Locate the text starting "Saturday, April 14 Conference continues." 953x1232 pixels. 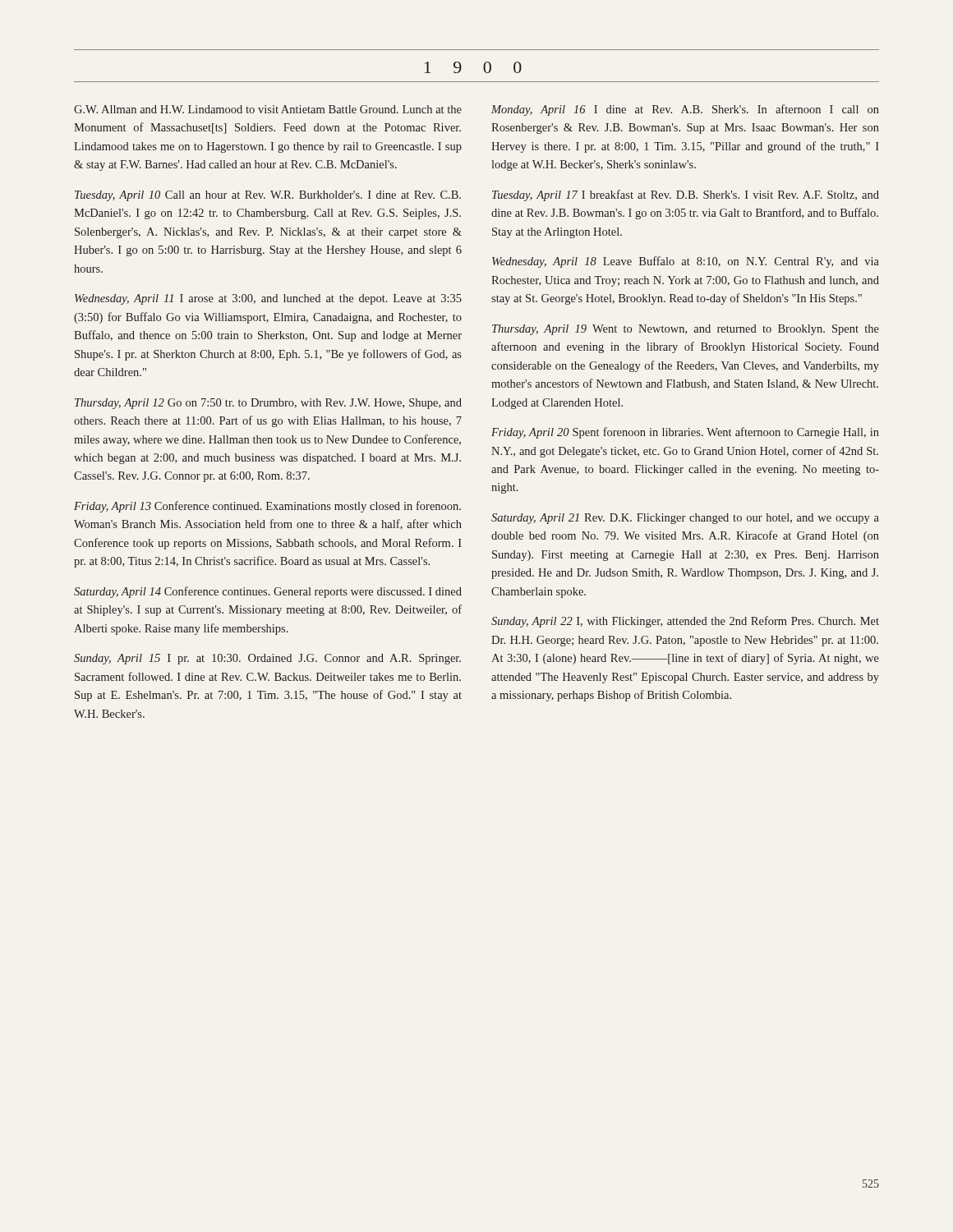[268, 610]
